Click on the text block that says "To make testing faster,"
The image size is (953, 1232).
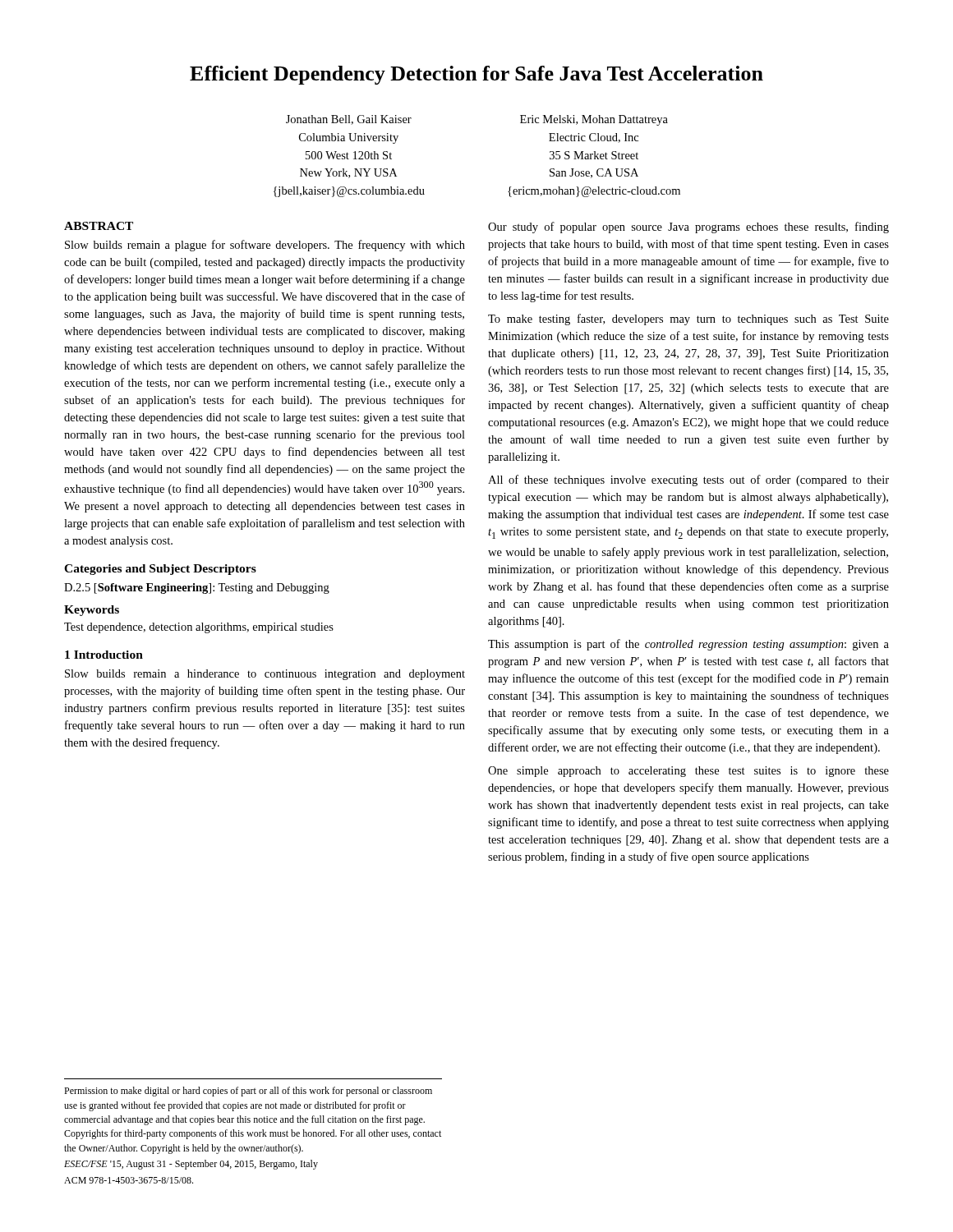[688, 388]
